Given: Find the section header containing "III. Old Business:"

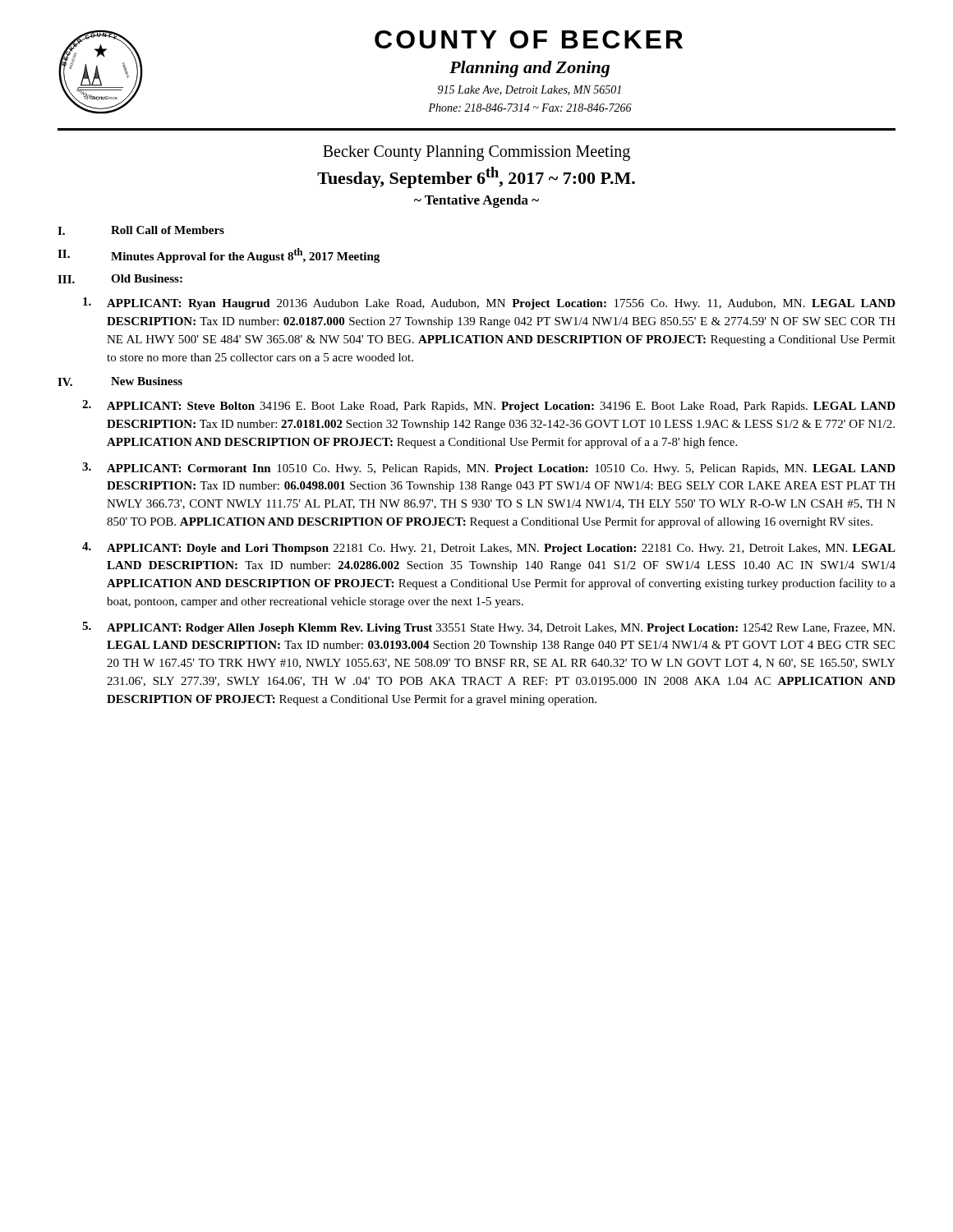Looking at the screenshot, I should [x=120, y=279].
